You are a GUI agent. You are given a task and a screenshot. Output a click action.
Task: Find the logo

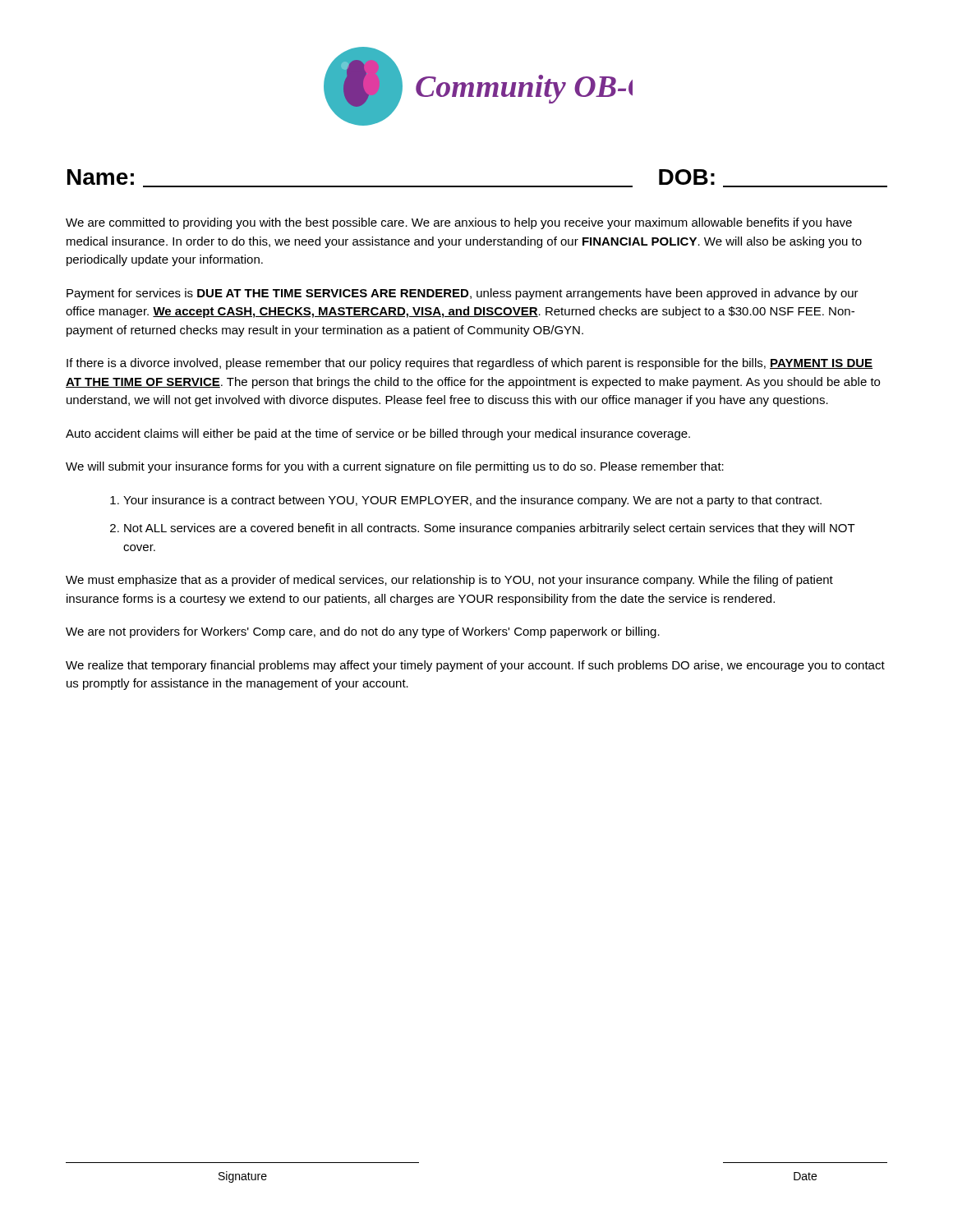click(476, 86)
